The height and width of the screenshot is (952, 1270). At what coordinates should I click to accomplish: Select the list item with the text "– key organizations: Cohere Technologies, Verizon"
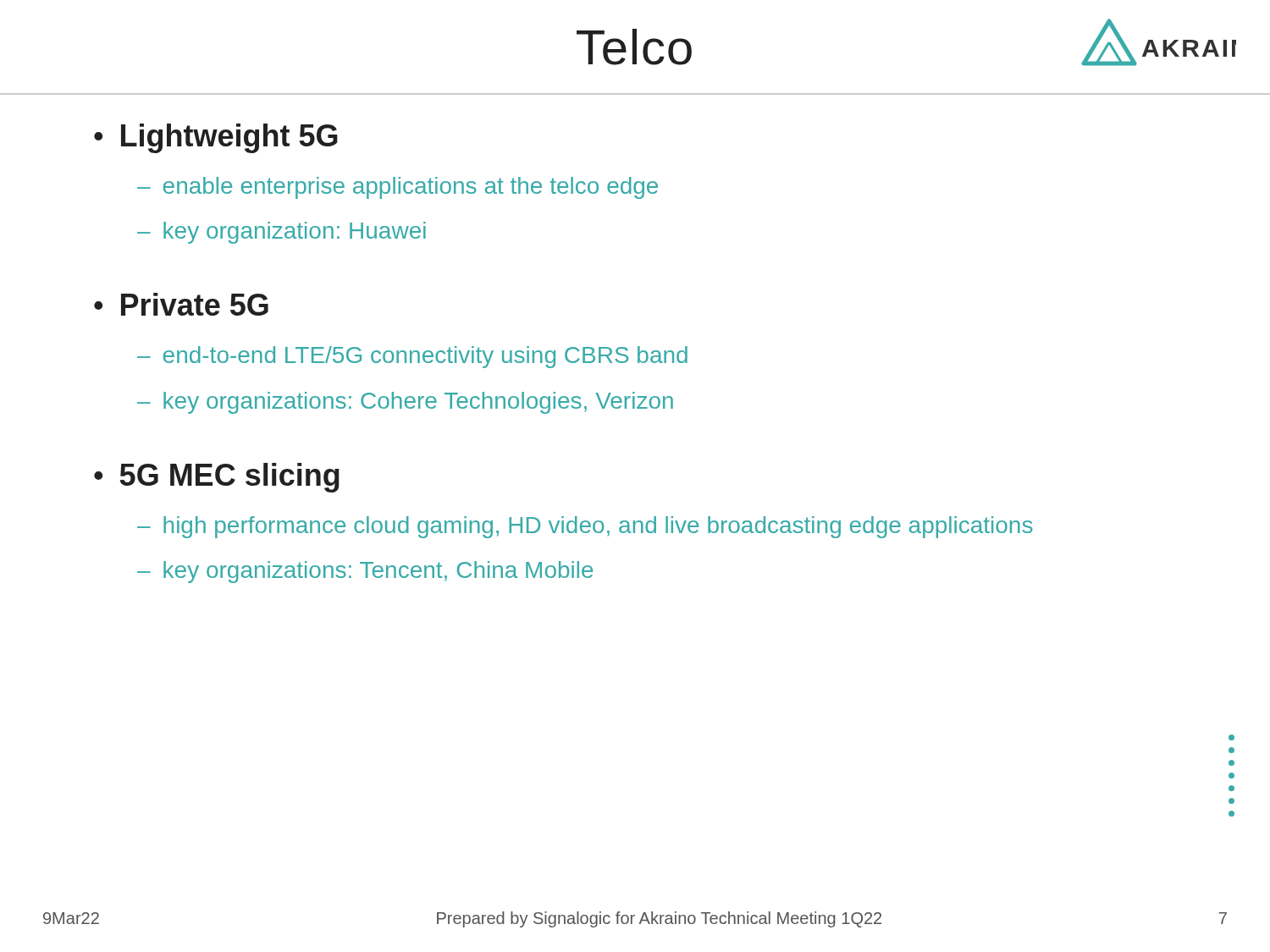(406, 400)
